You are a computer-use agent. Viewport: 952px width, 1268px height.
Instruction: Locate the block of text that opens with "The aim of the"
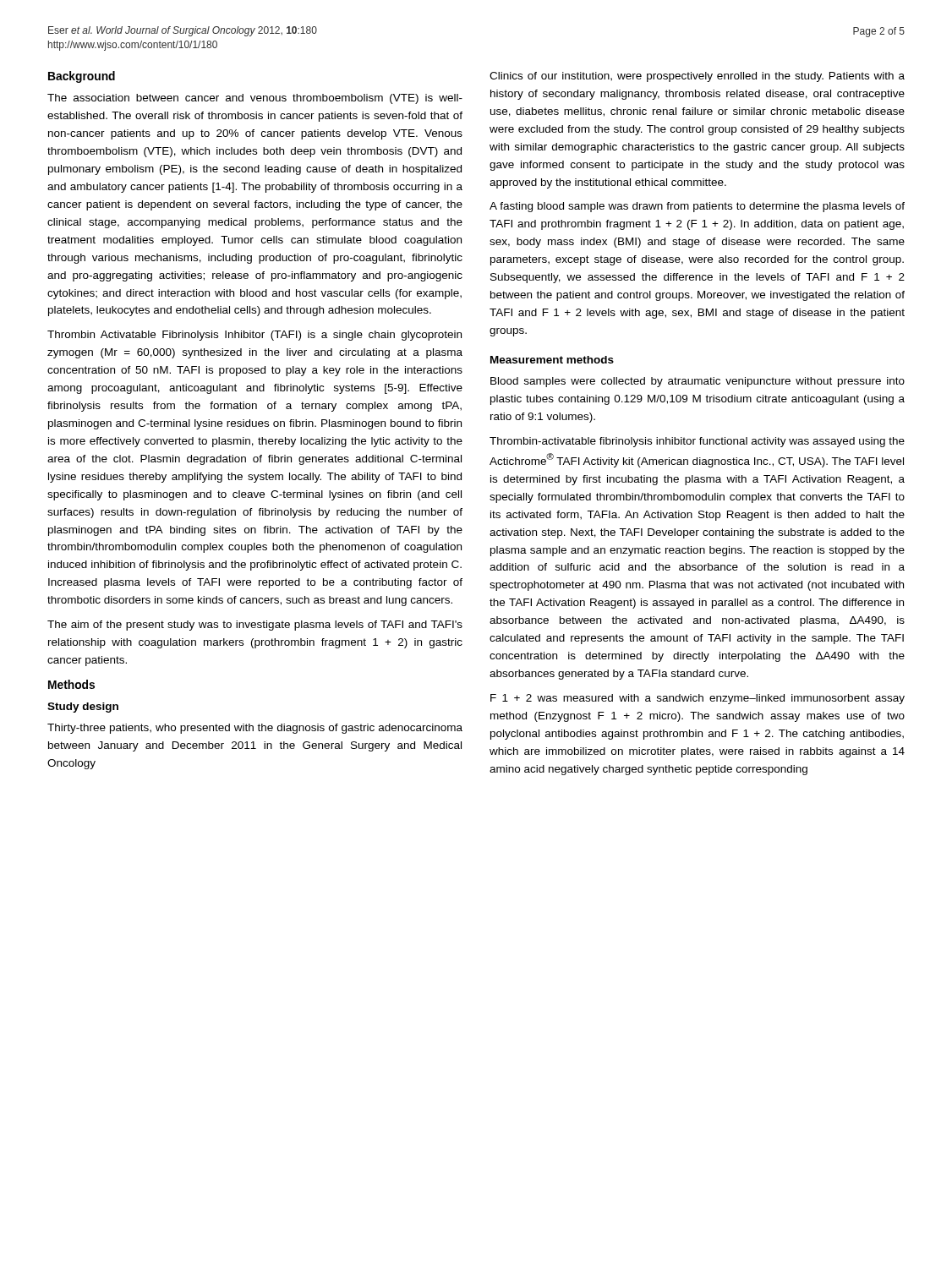click(255, 643)
